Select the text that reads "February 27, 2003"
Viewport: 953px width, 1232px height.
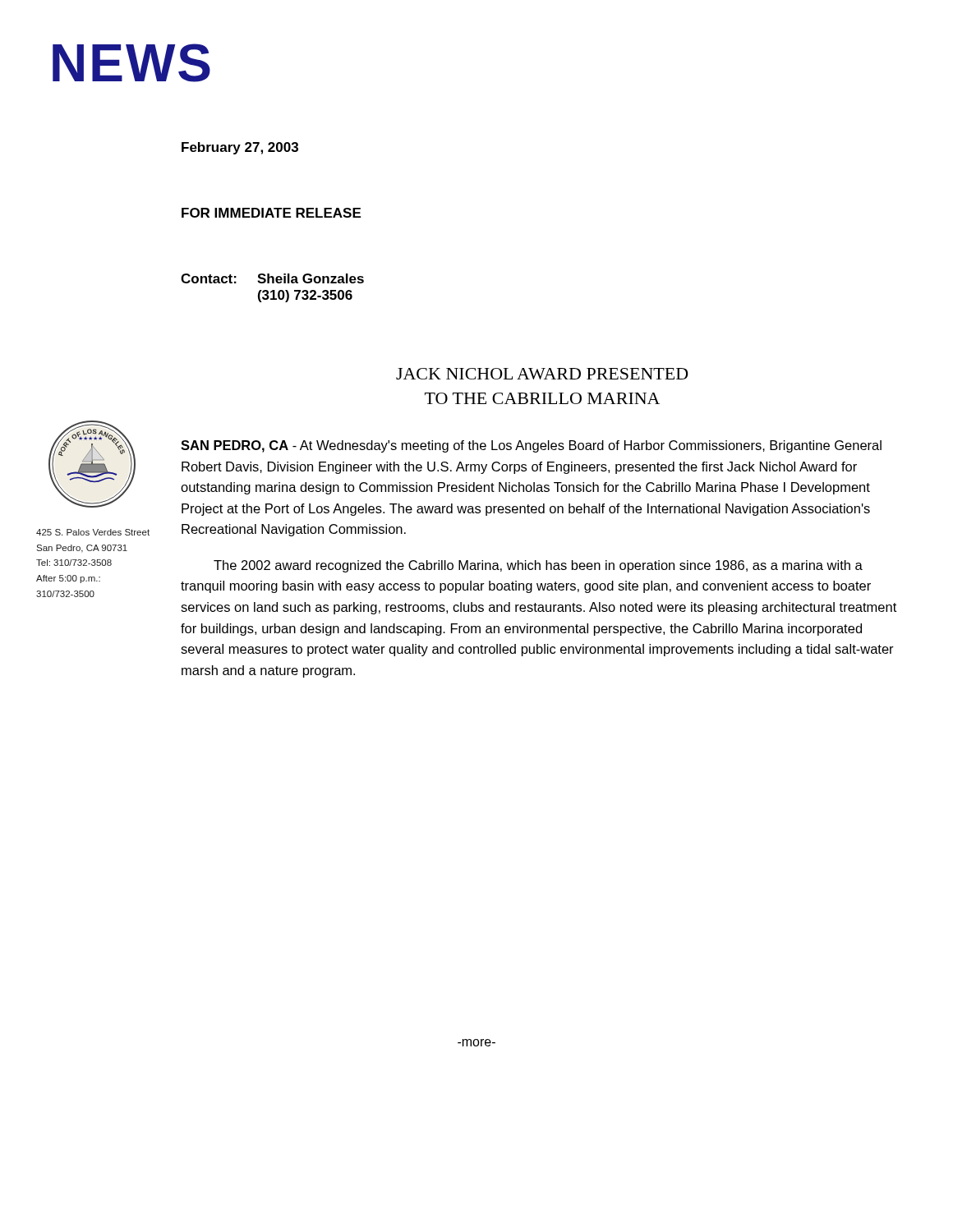pos(240,148)
